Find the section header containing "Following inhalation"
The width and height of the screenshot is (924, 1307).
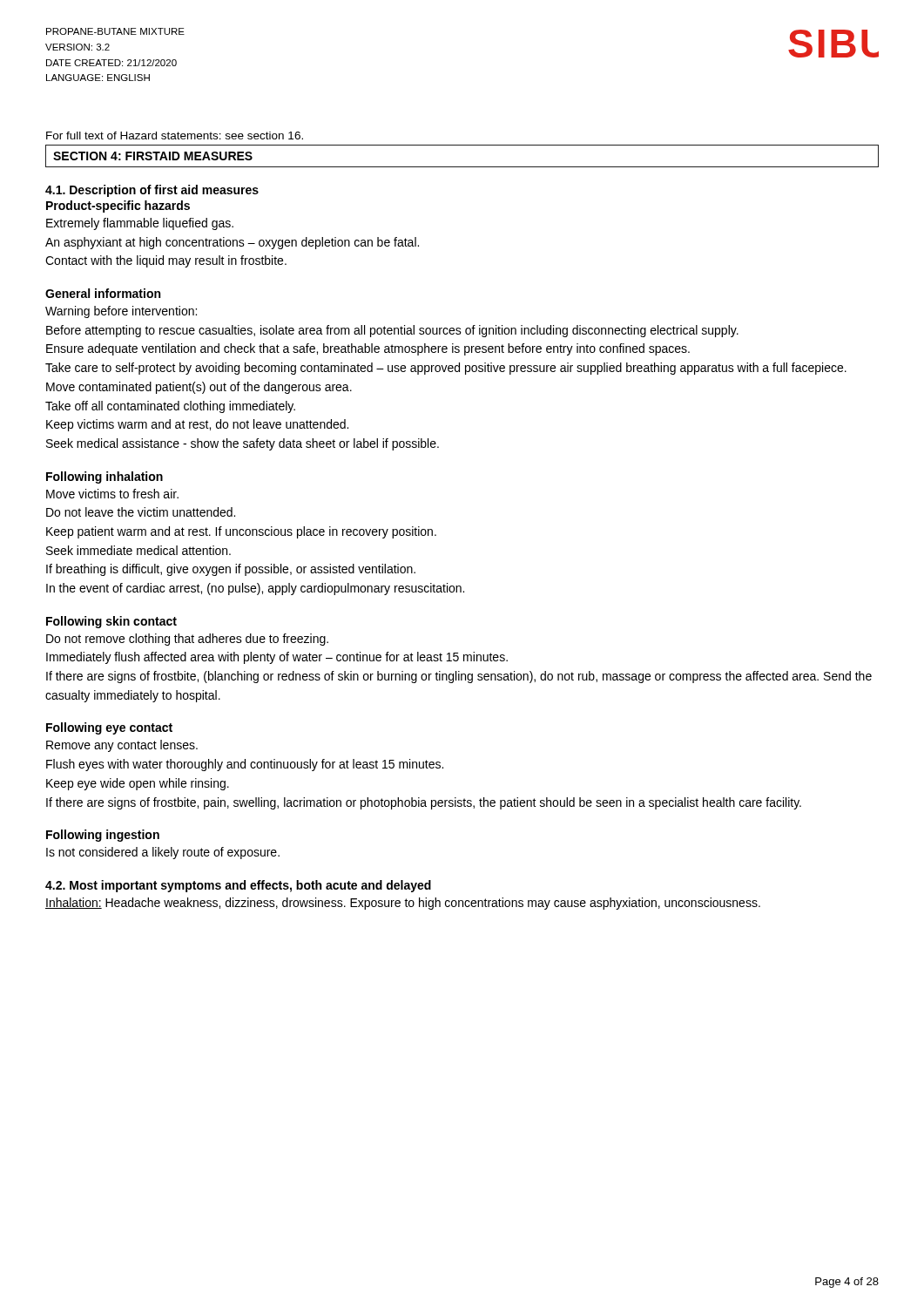tap(105, 477)
